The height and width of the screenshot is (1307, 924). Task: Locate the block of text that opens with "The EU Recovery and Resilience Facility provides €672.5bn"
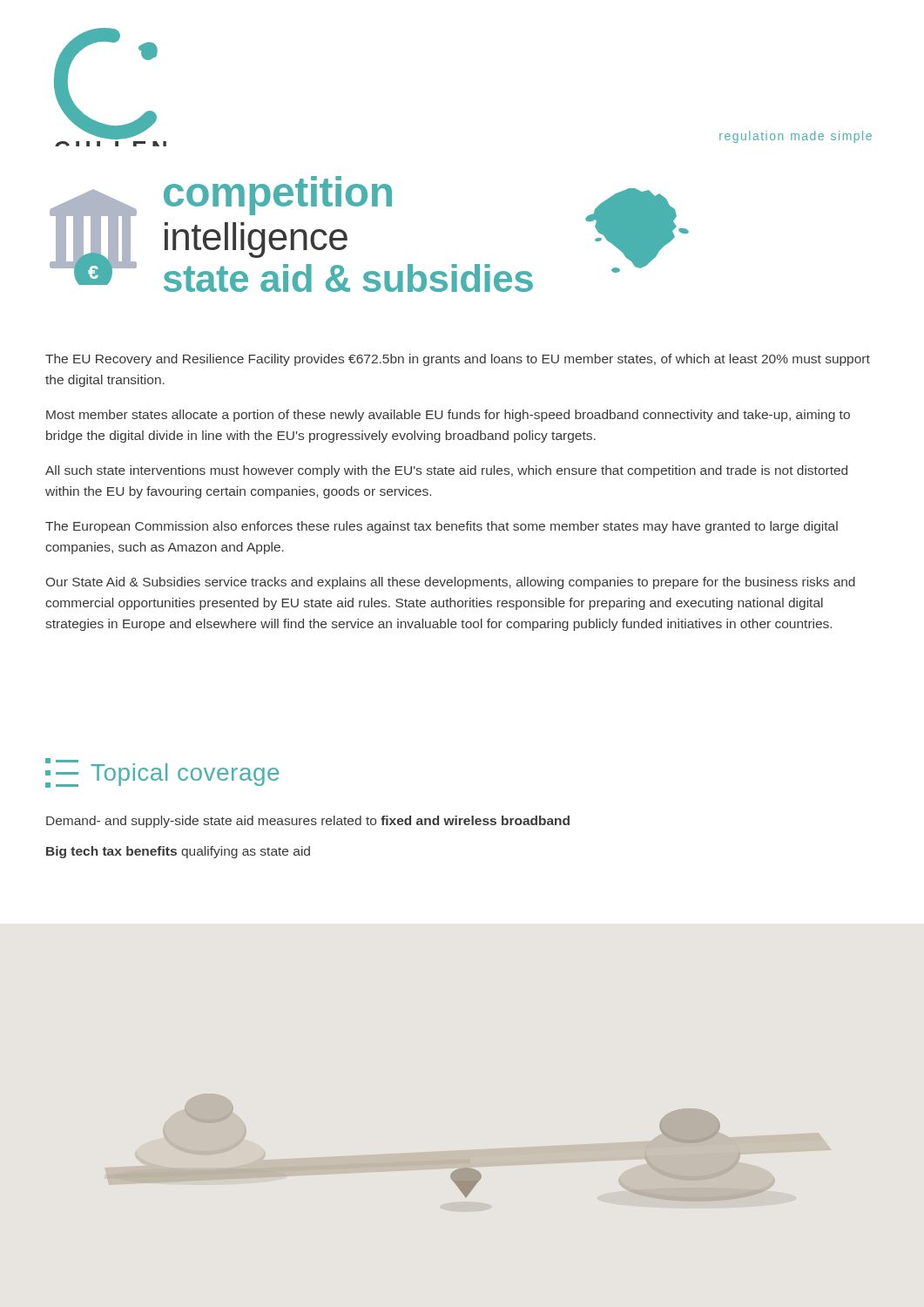(x=458, y=360)
